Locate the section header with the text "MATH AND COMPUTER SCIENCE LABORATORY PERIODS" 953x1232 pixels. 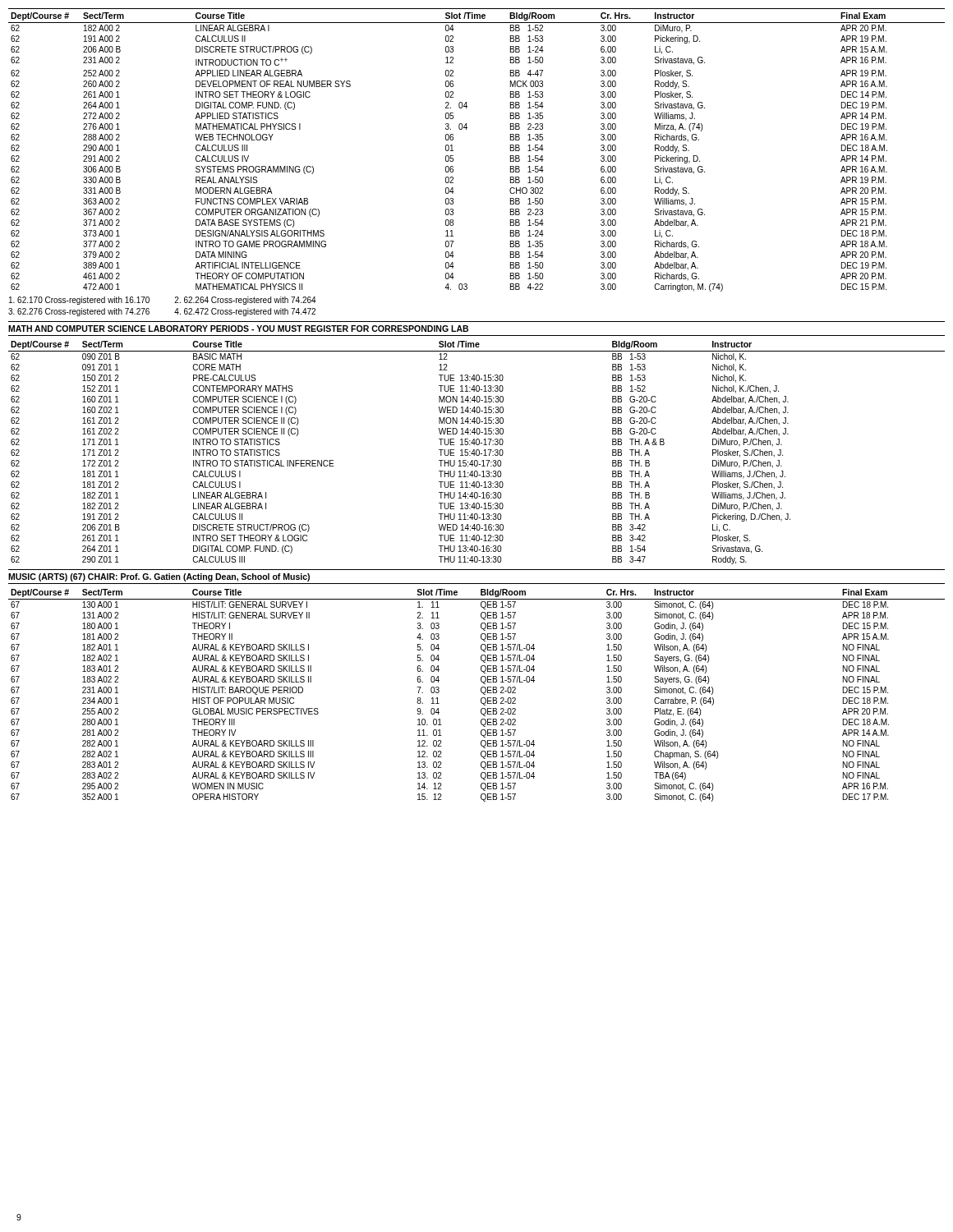[x=238, y=329]
